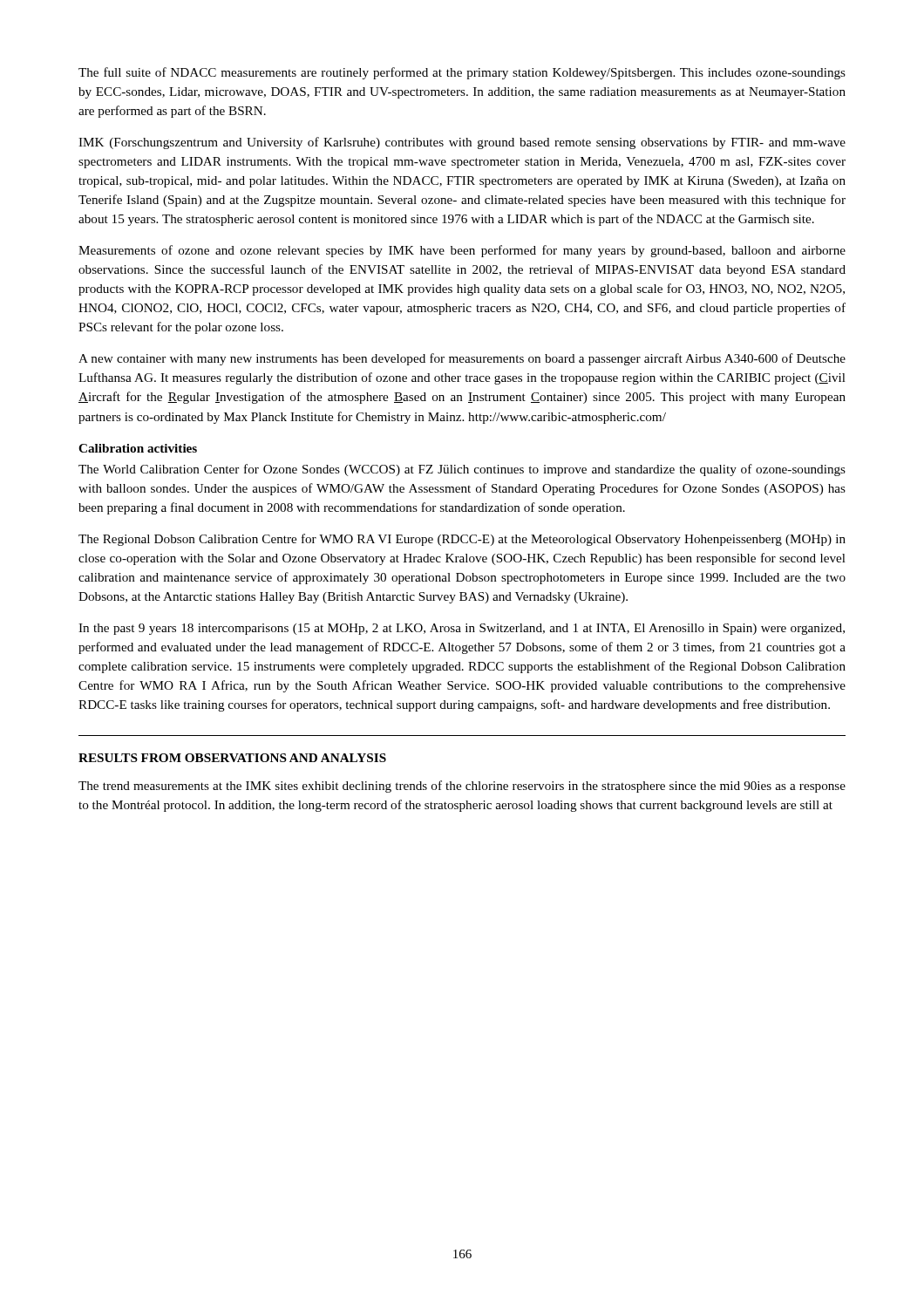Click the passage that begins "A new container with many new"

(x=462, y=387)
